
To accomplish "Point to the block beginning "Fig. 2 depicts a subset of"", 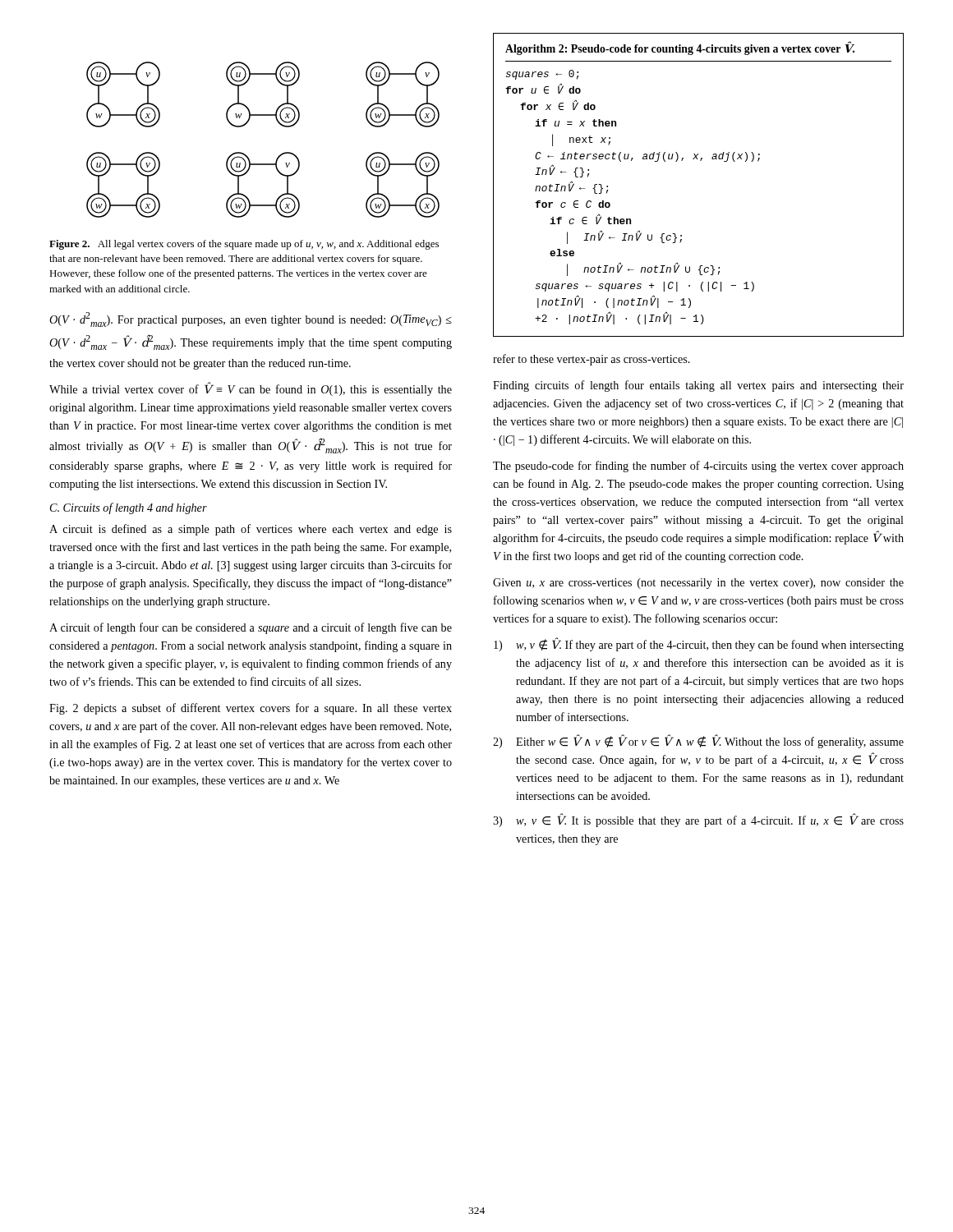I will click(251, 744).
